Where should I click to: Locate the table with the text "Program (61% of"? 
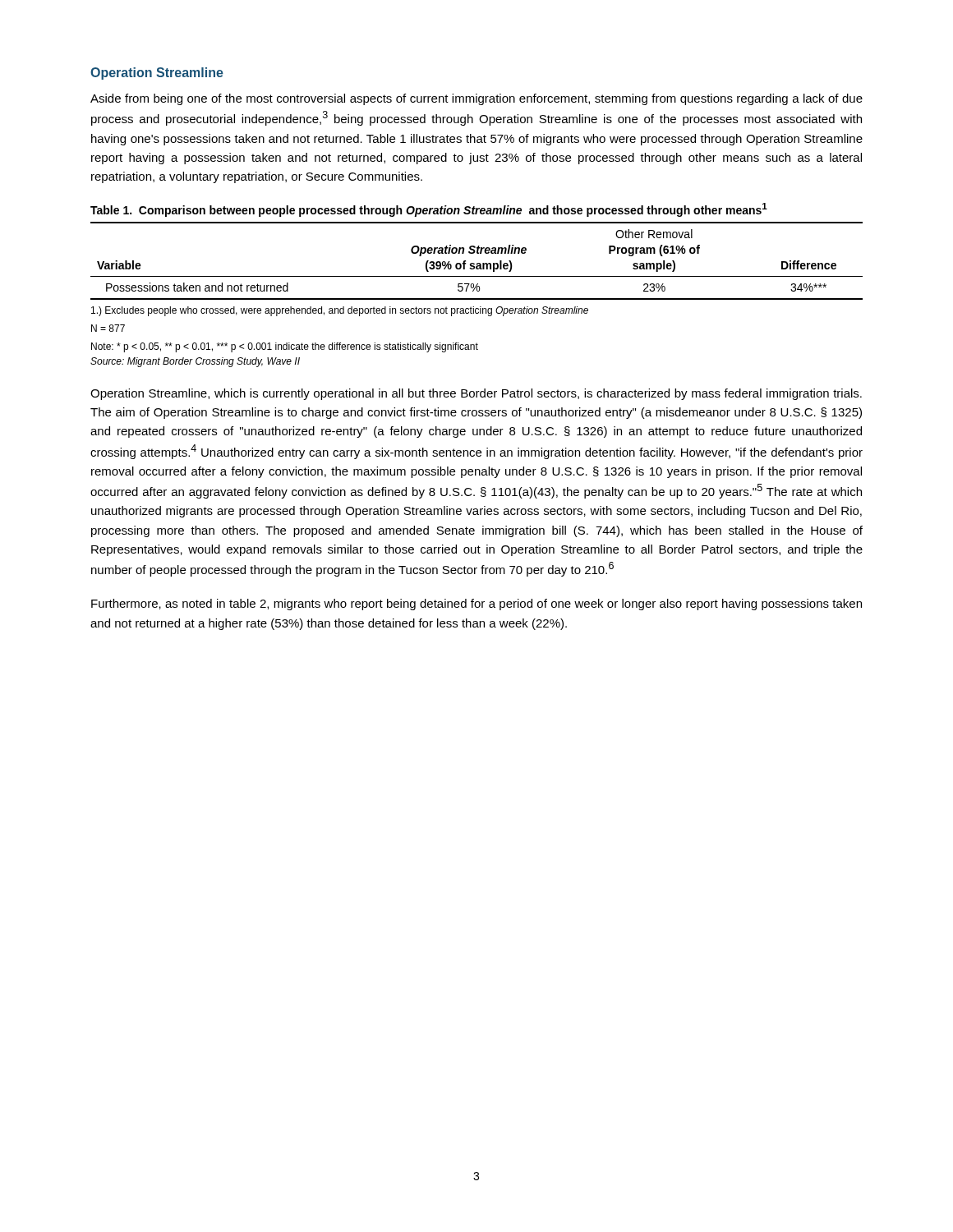476,261
